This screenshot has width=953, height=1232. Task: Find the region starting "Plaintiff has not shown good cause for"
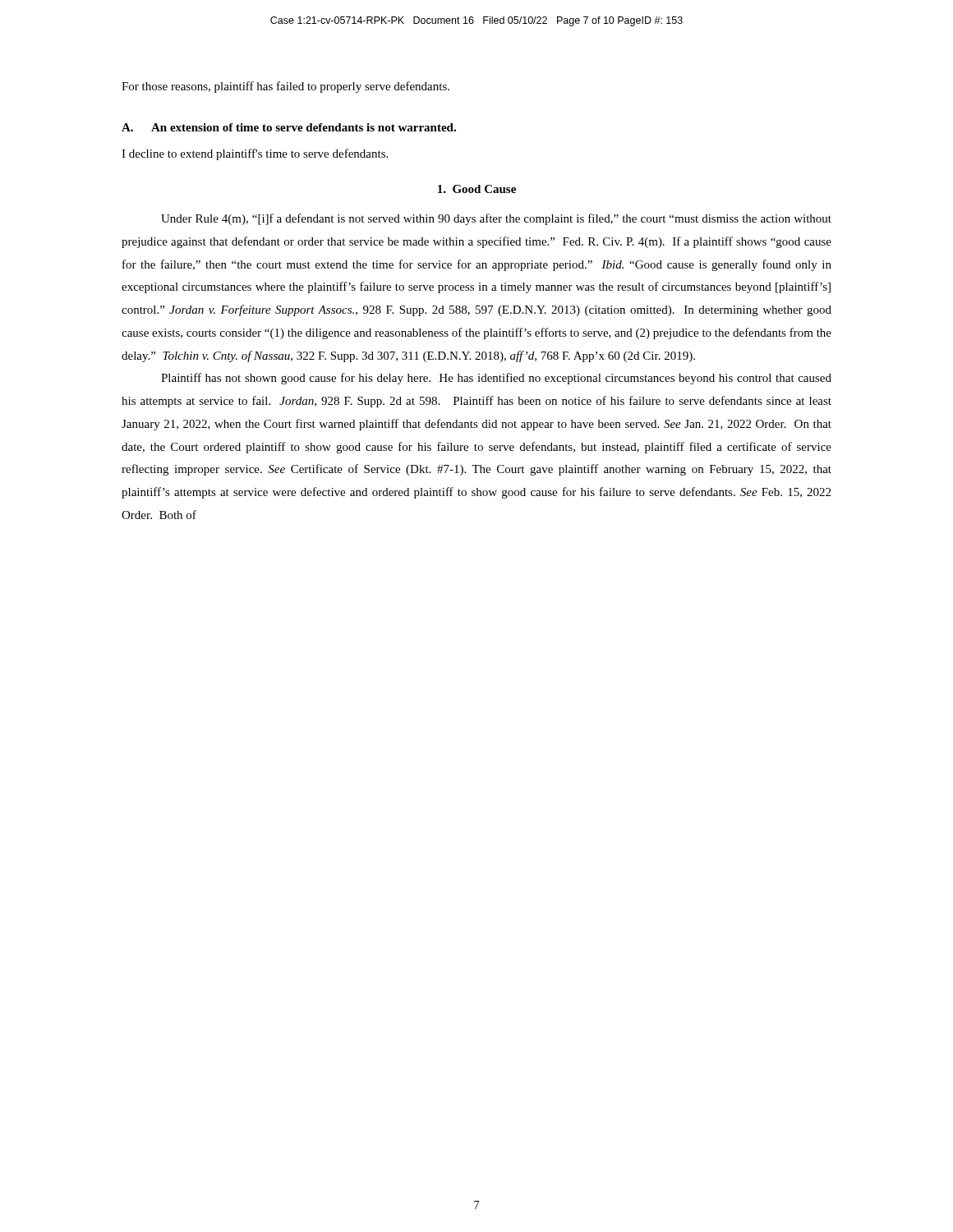(x=476, y=446)
